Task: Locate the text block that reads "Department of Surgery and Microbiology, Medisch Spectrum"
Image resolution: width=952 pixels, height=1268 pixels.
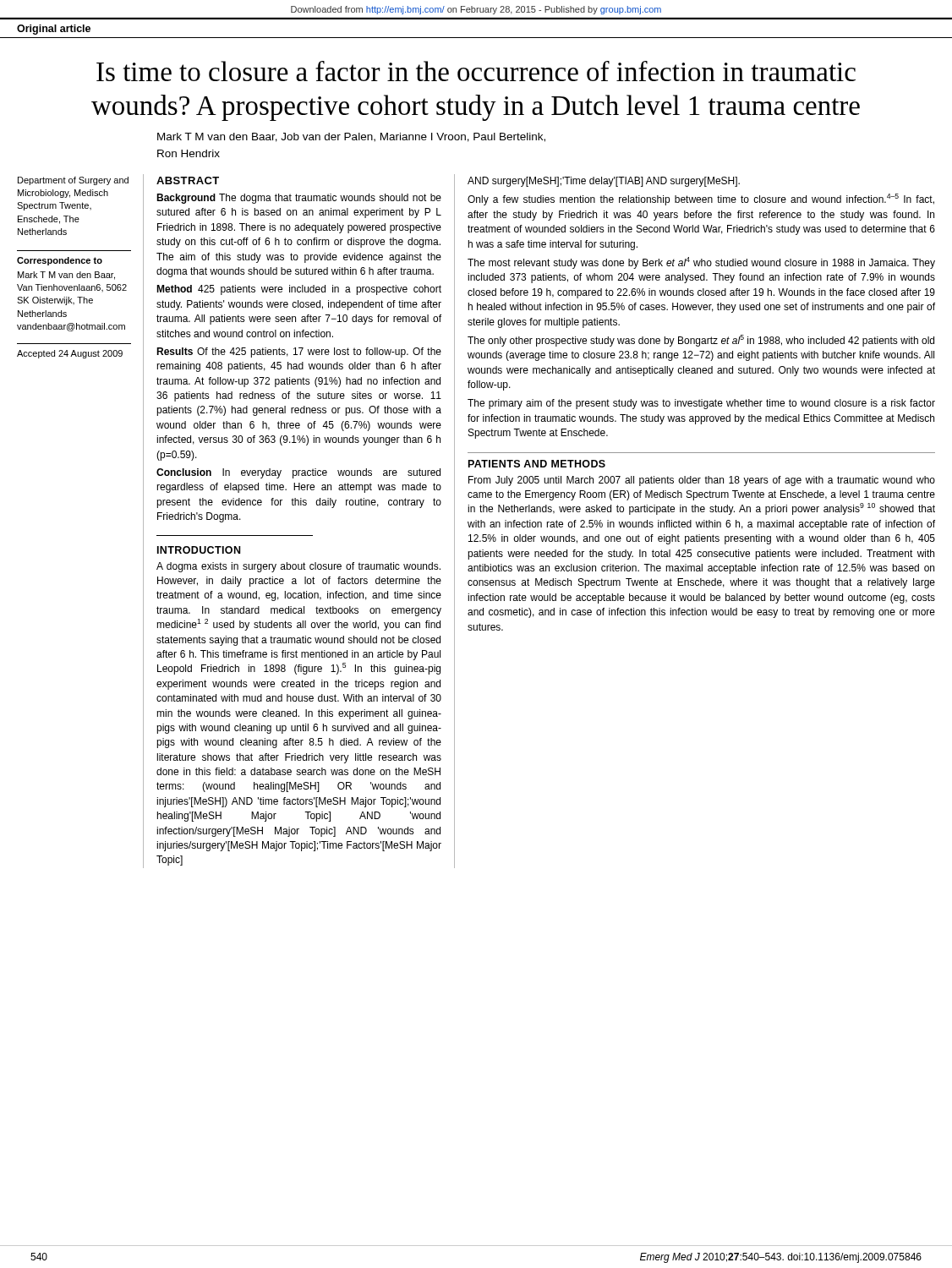Action: click(x=73, y=206)
